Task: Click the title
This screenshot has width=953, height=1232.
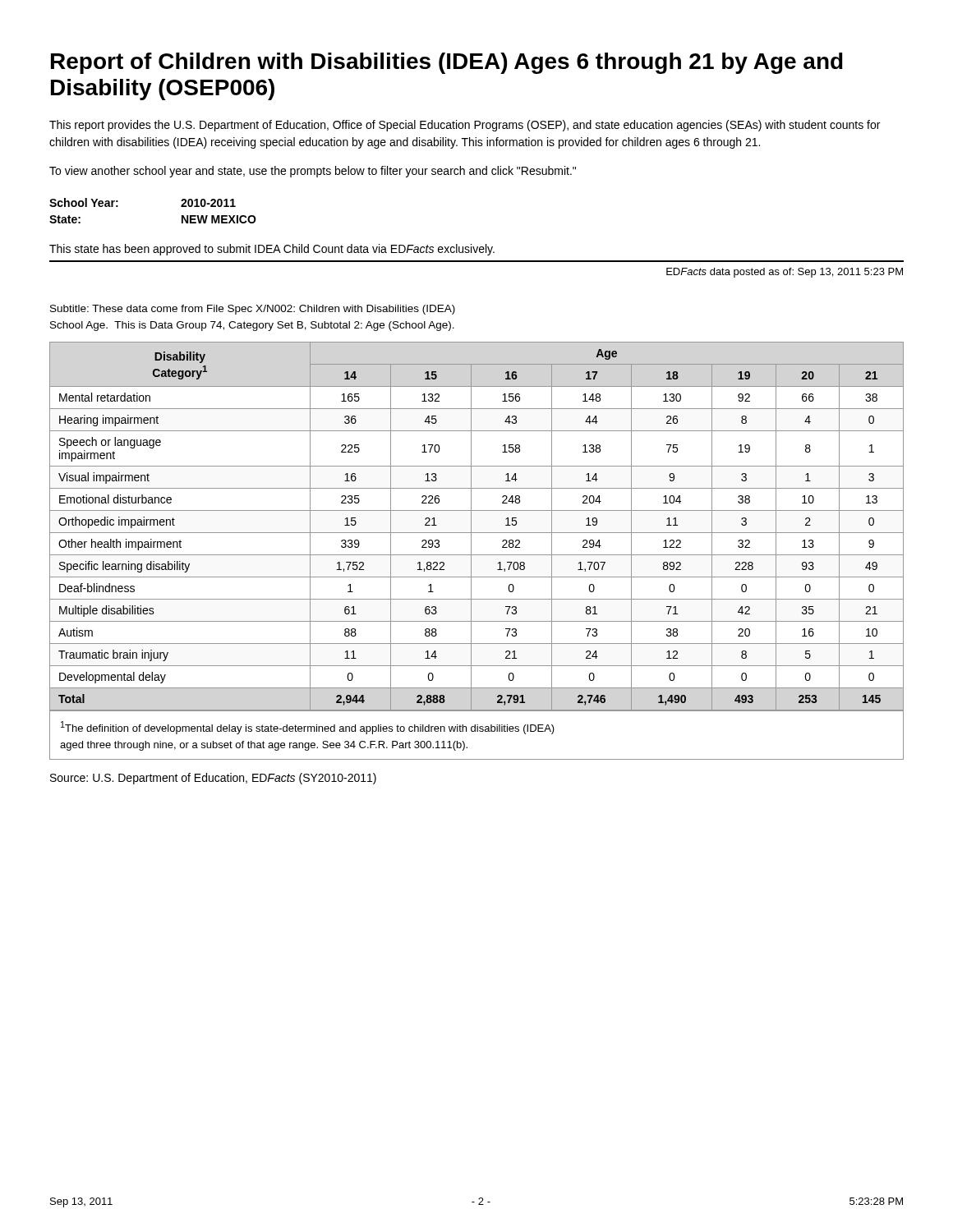Action: point(476,75)
